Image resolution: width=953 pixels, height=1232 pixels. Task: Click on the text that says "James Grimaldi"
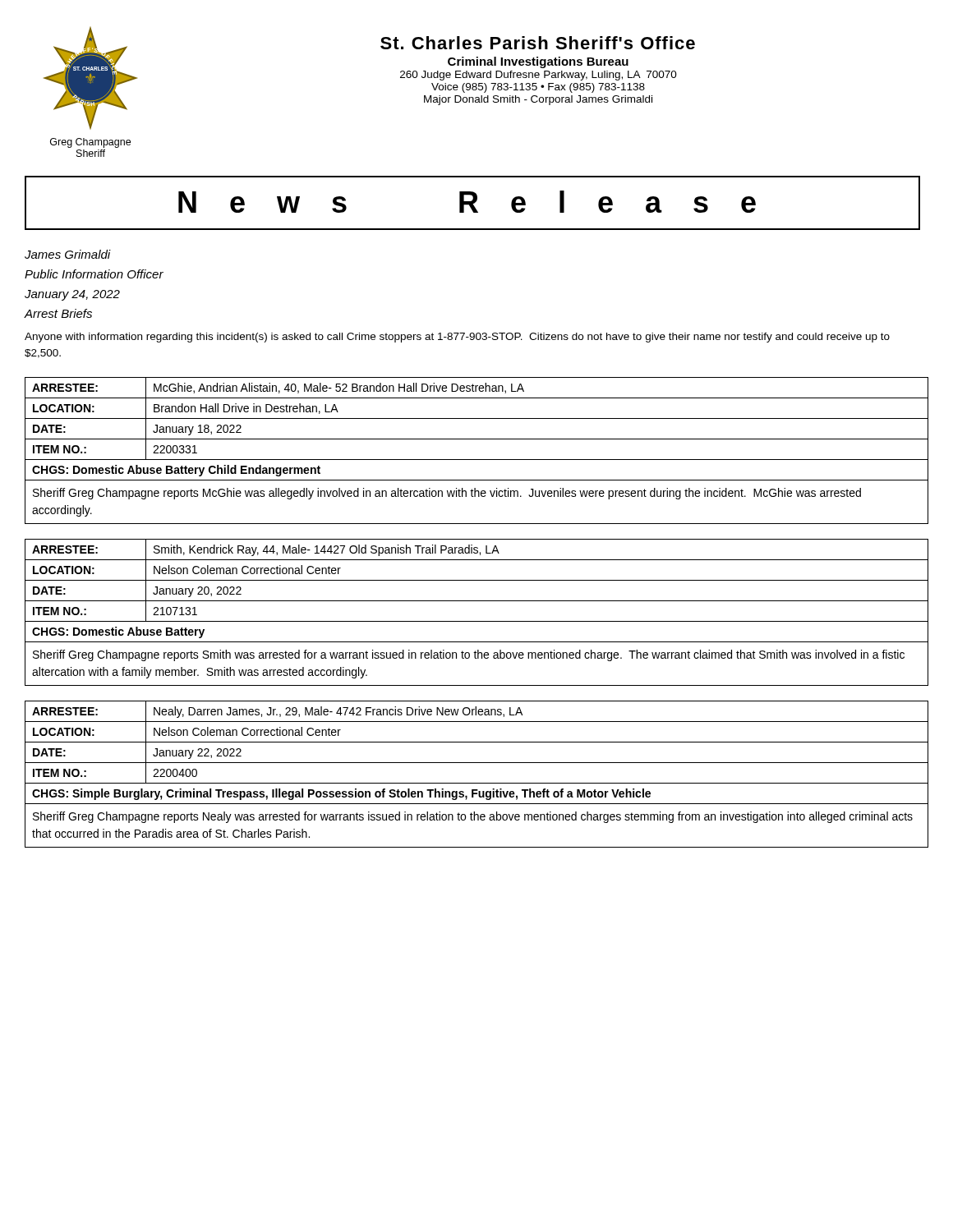(x=67, y=254)
